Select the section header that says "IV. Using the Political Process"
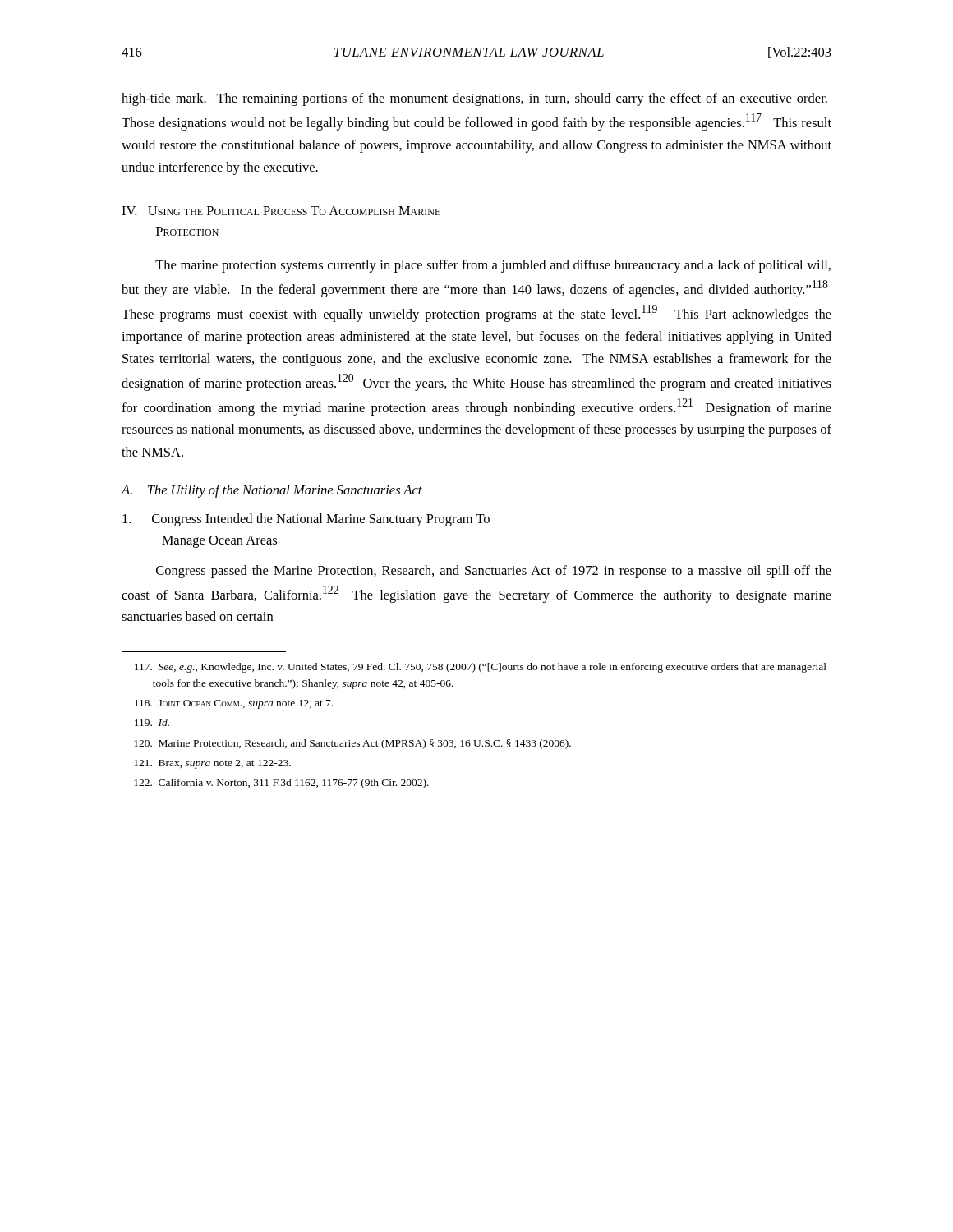953x1232 pixels. pyautogui.click(x=281, y=221)
